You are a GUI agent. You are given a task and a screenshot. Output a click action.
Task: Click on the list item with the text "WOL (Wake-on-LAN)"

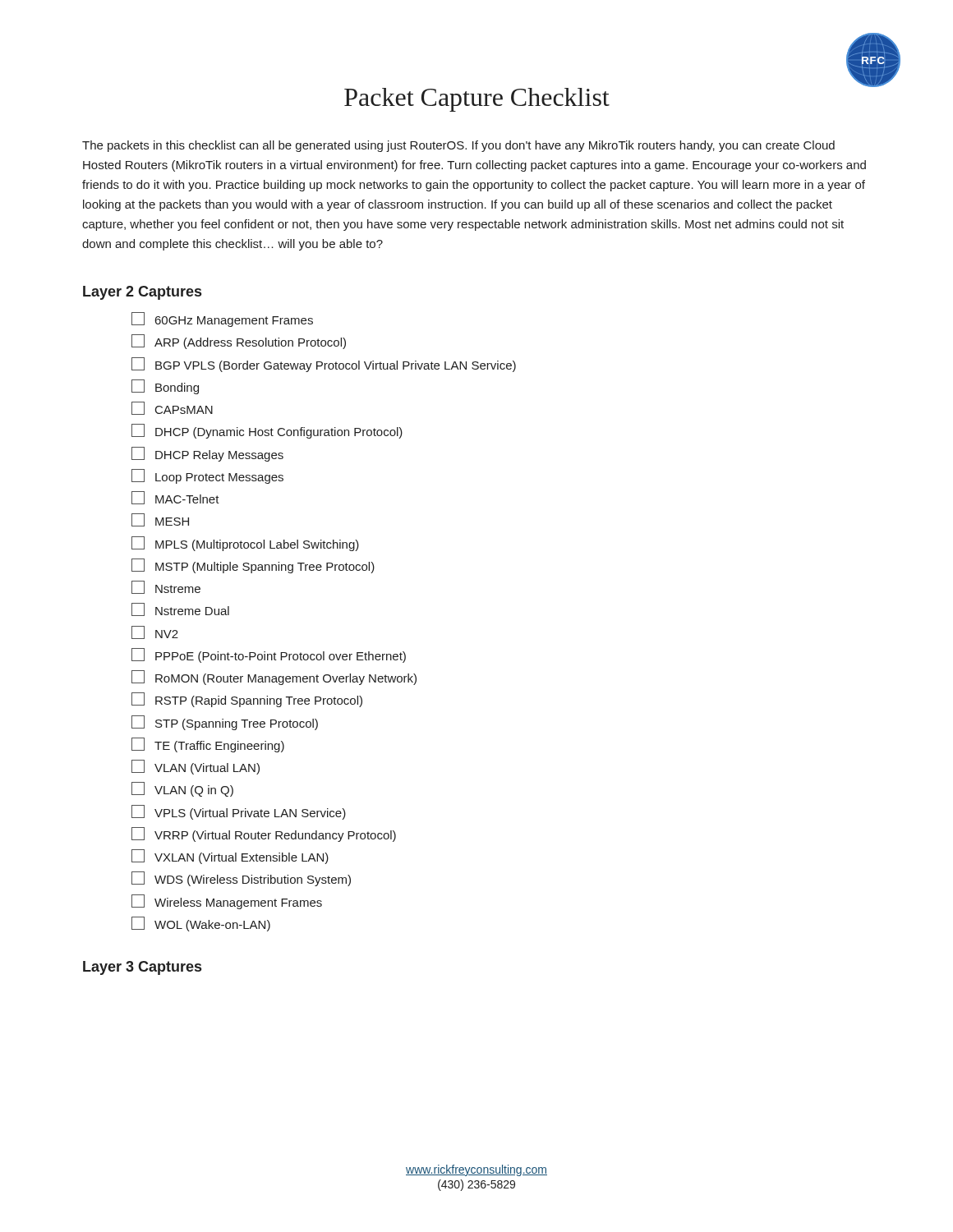[201, 924]
